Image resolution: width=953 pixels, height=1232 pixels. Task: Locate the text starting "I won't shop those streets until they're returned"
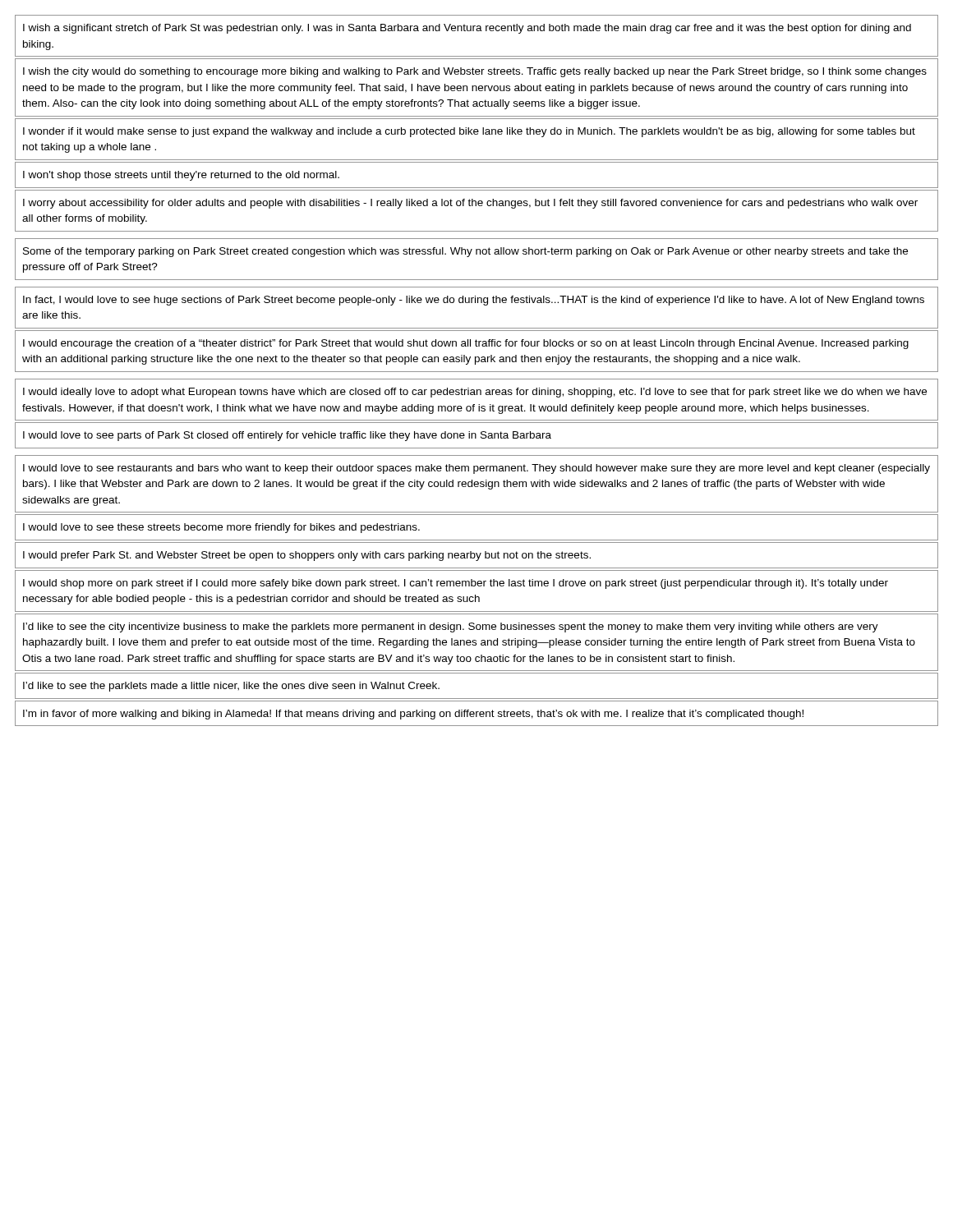pyautogui.click(x=181, y=174)
